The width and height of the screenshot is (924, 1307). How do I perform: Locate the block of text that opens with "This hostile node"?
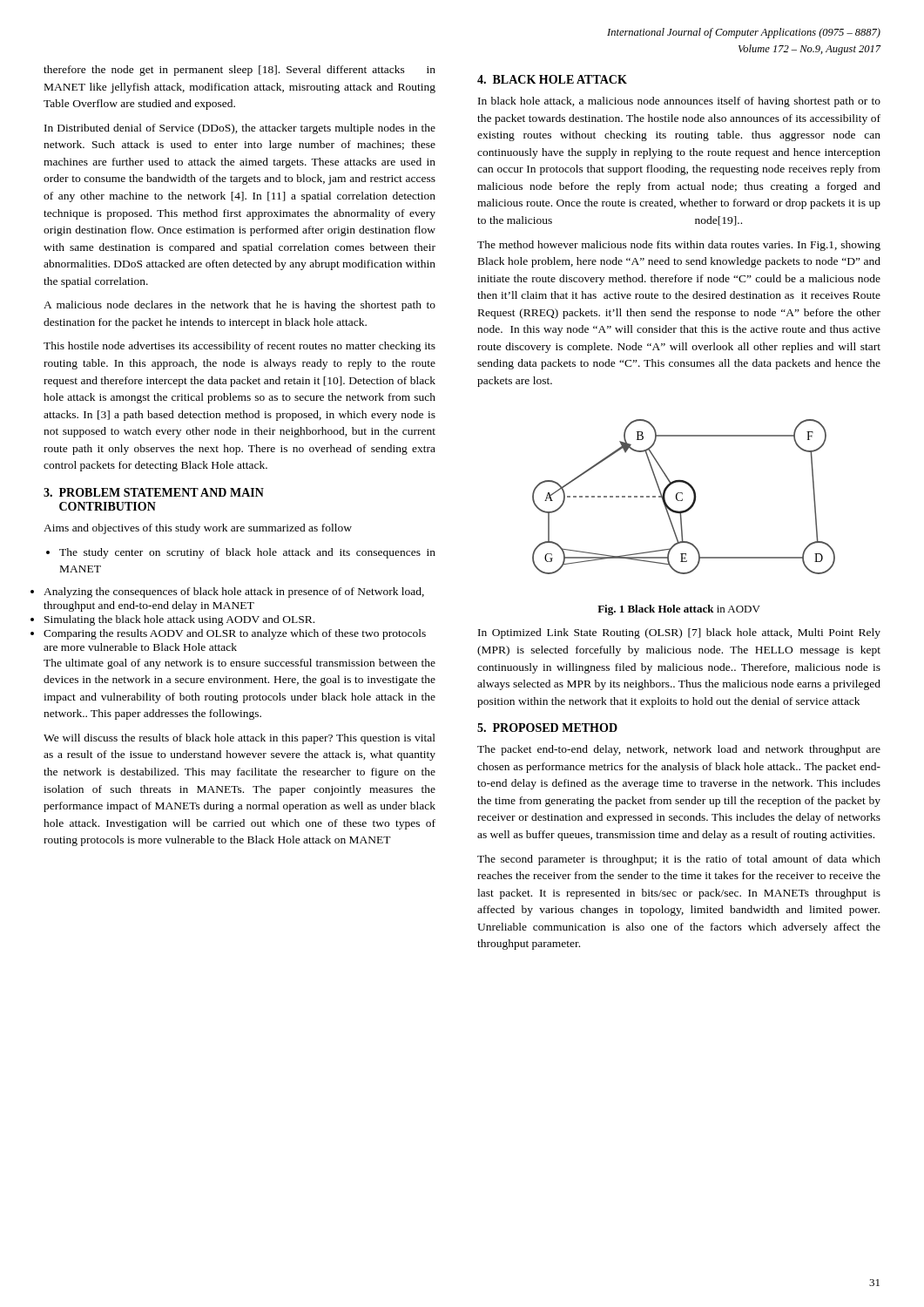click(240, 406)
